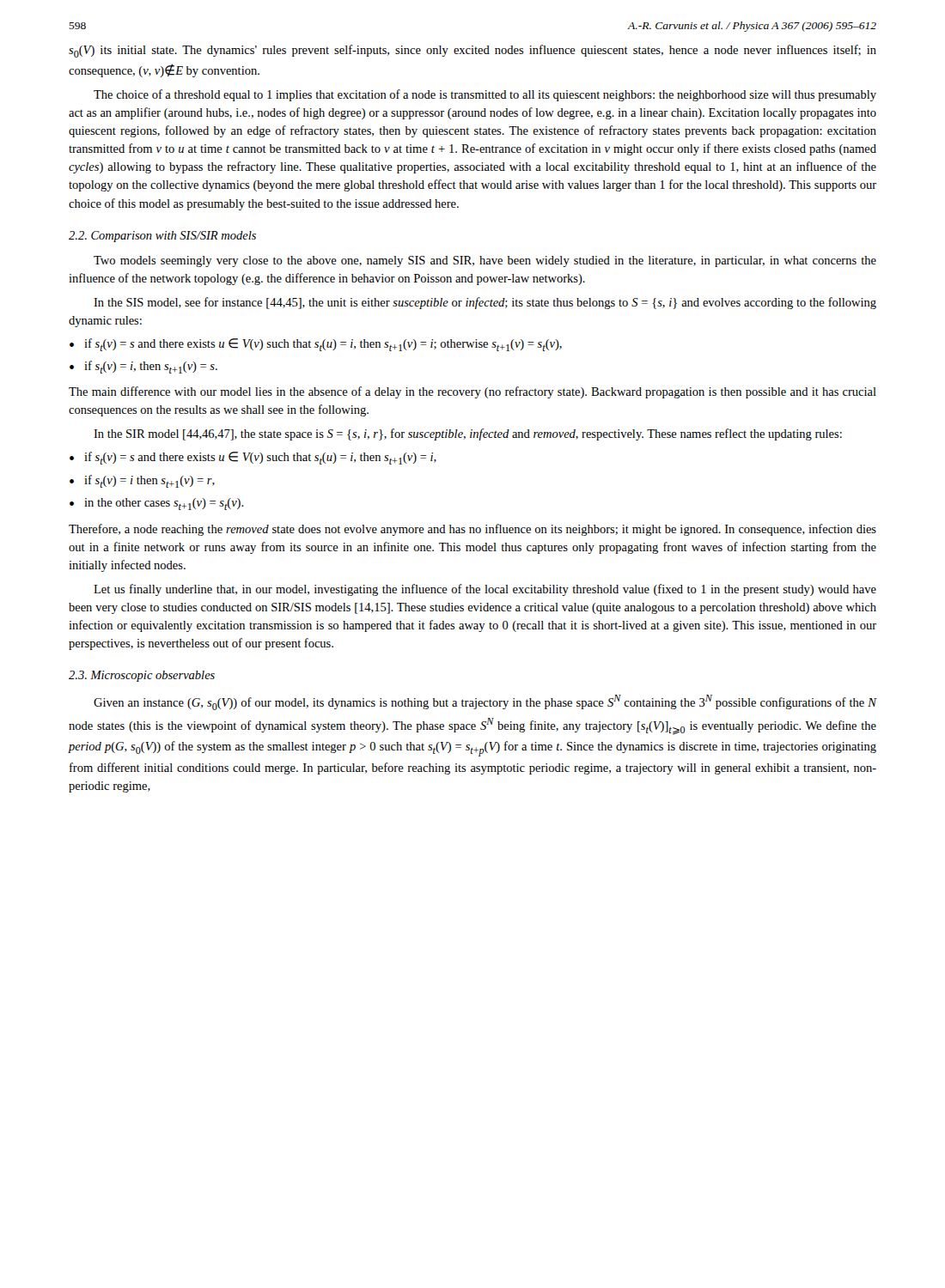The height and width of the screenshot is (1288, 945).
Task: Find the text block containing "s0(V) its initial state. The dynamics'"
Action: [472, 61]
